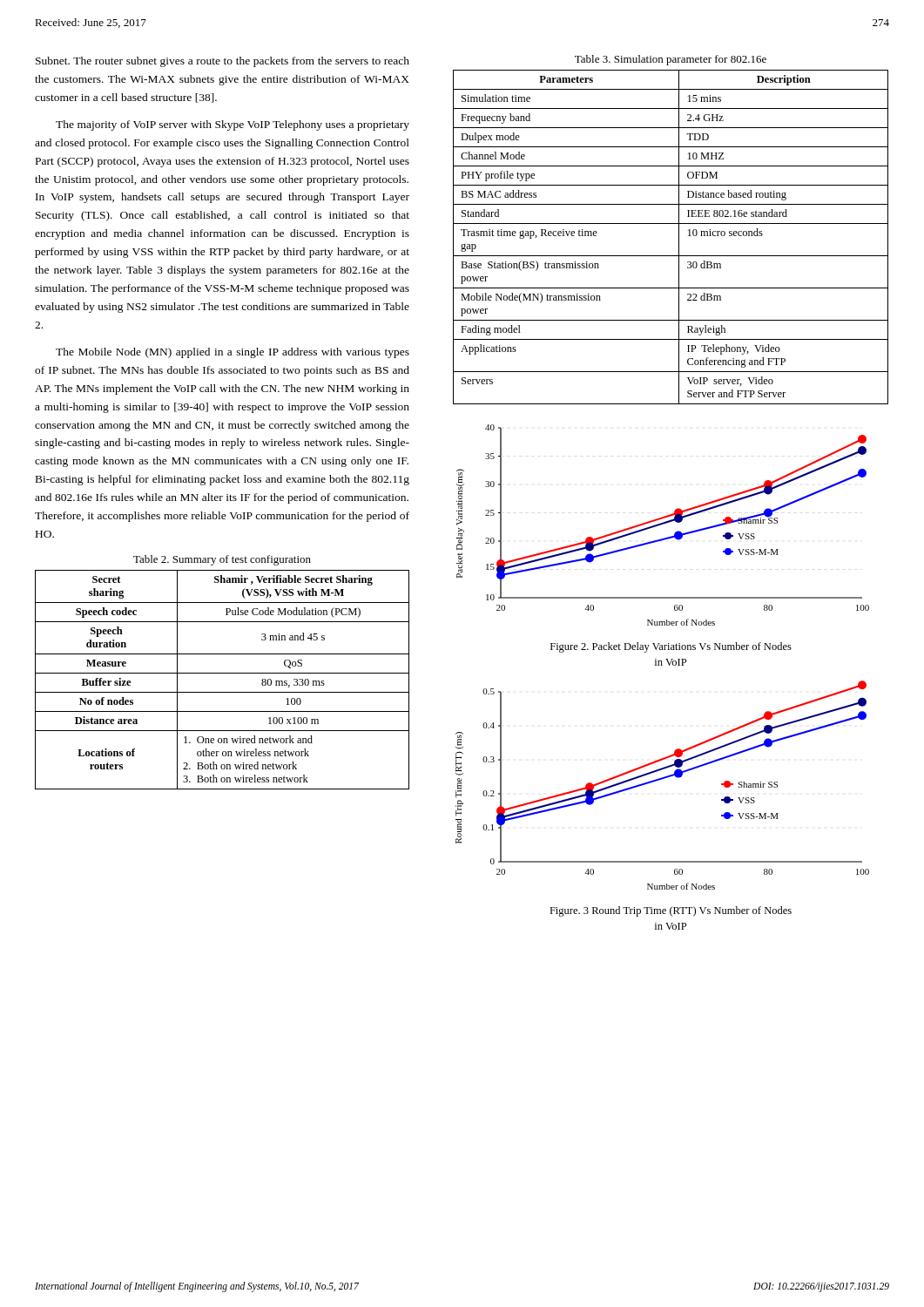924x1307 pixels.
Task: Locate the caption that opens with "Table 2. Summary"
Action: 222,559
